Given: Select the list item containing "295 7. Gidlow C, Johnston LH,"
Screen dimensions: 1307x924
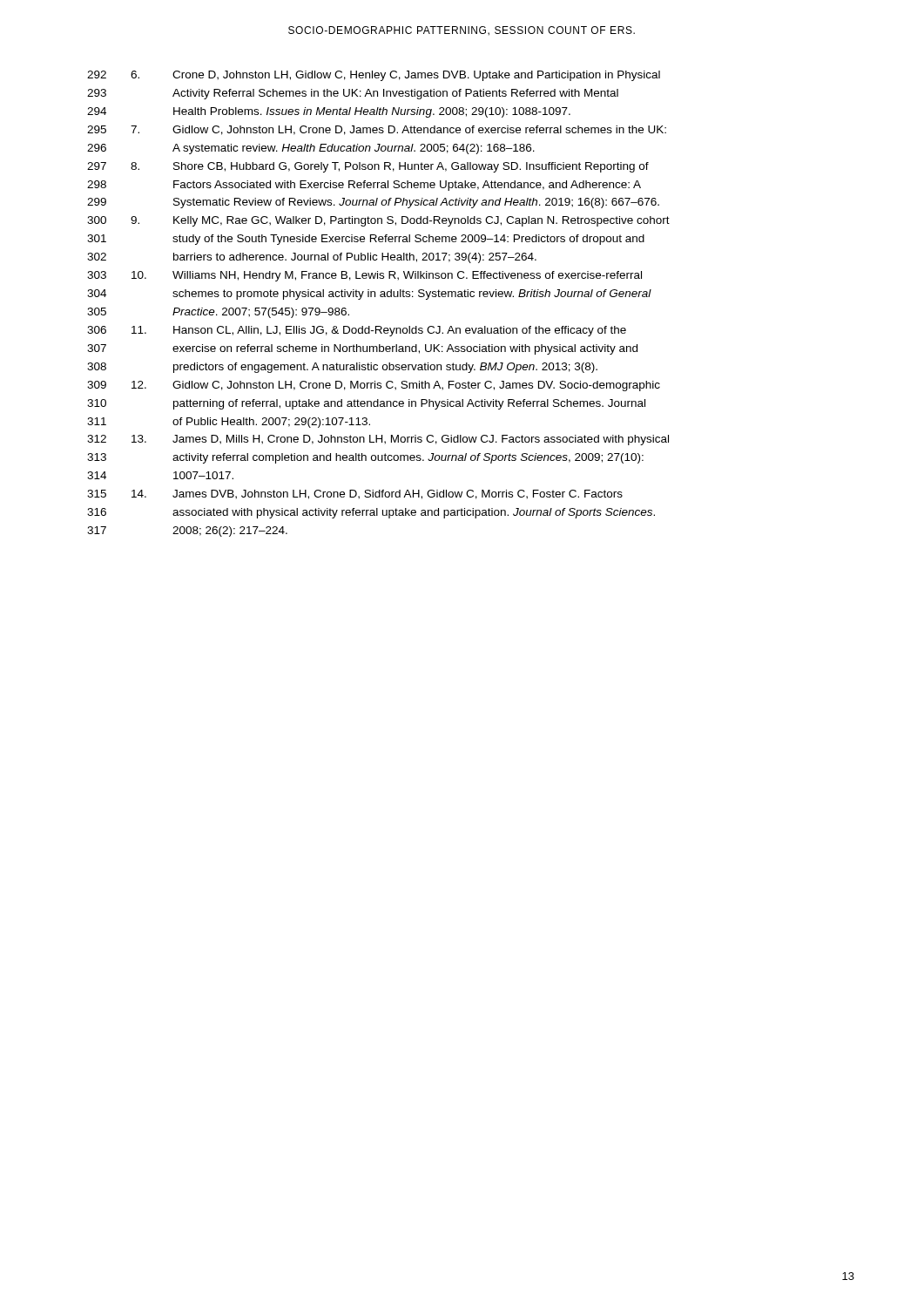Looking at the screenshot, I should (x=471, y=139).
